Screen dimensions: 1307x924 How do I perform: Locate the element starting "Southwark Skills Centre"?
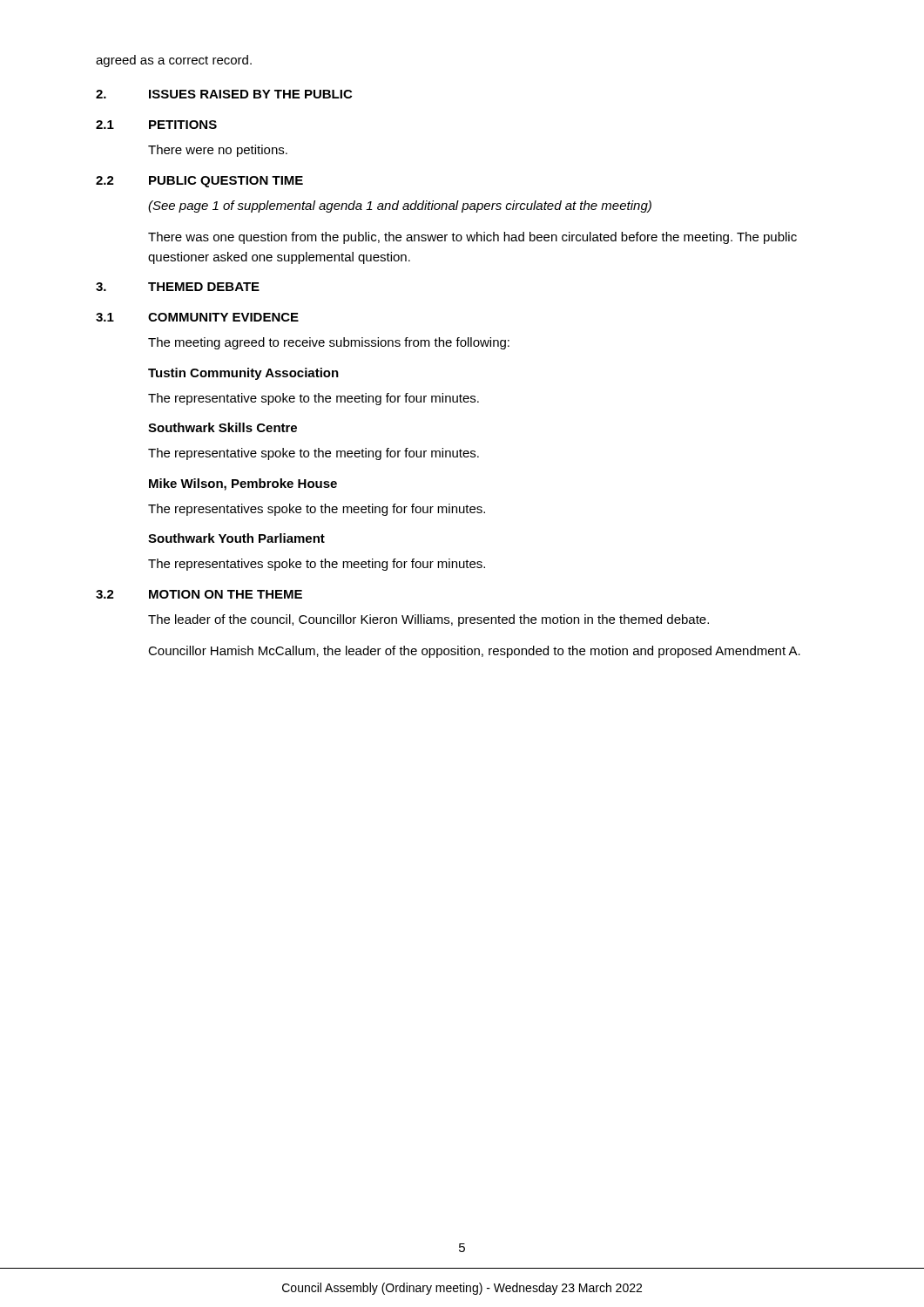coord(223,427)
